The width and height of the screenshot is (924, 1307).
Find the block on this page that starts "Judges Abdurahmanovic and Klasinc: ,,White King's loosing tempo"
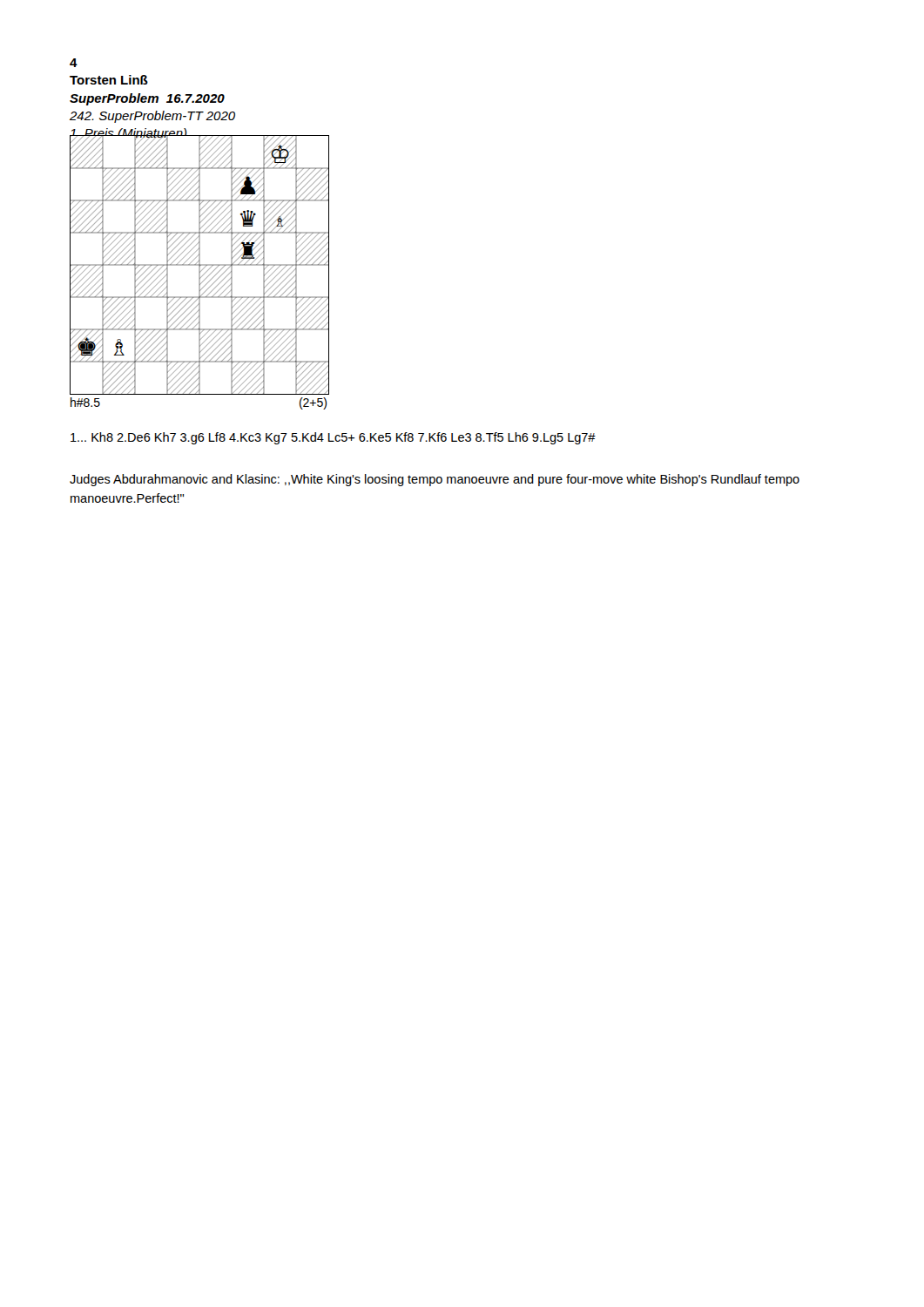[x=435, y=489]
